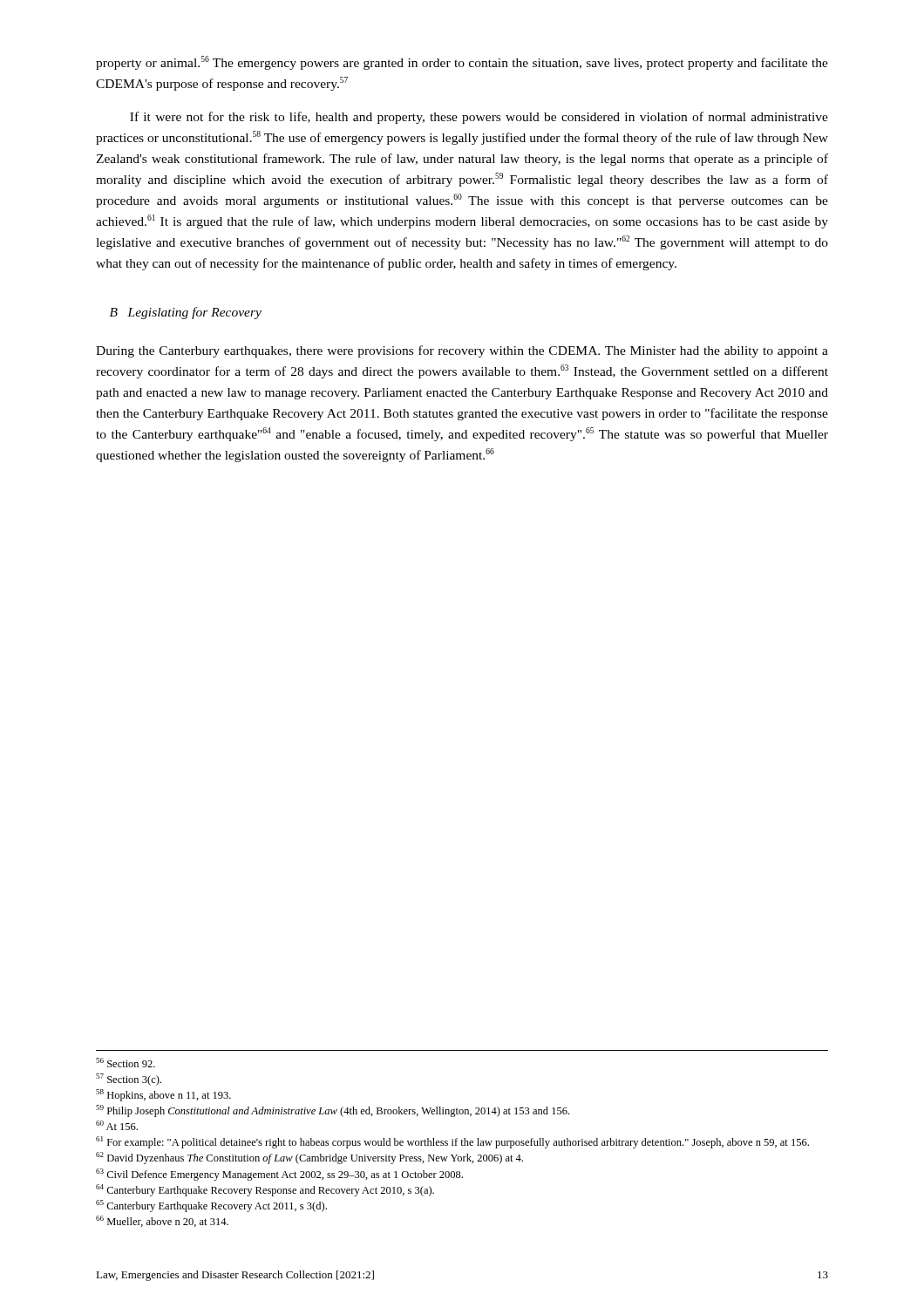Screen dimensions: 1308x924
Task: Locate the footnote with the text "58 Hopkins, above n 11, at 193."
Action: click(x=163, y=1095)
